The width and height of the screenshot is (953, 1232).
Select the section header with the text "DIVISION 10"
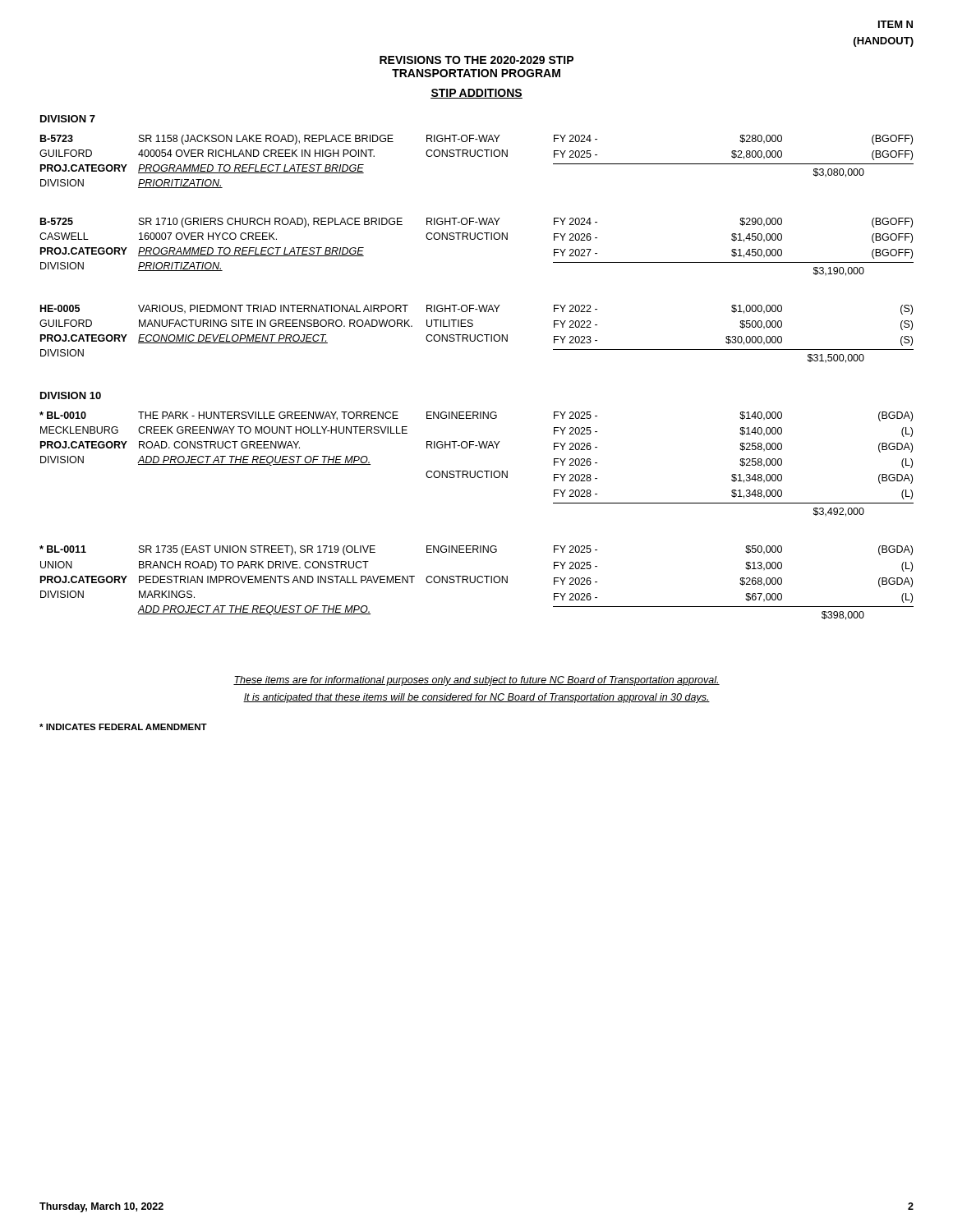(70, 395)
